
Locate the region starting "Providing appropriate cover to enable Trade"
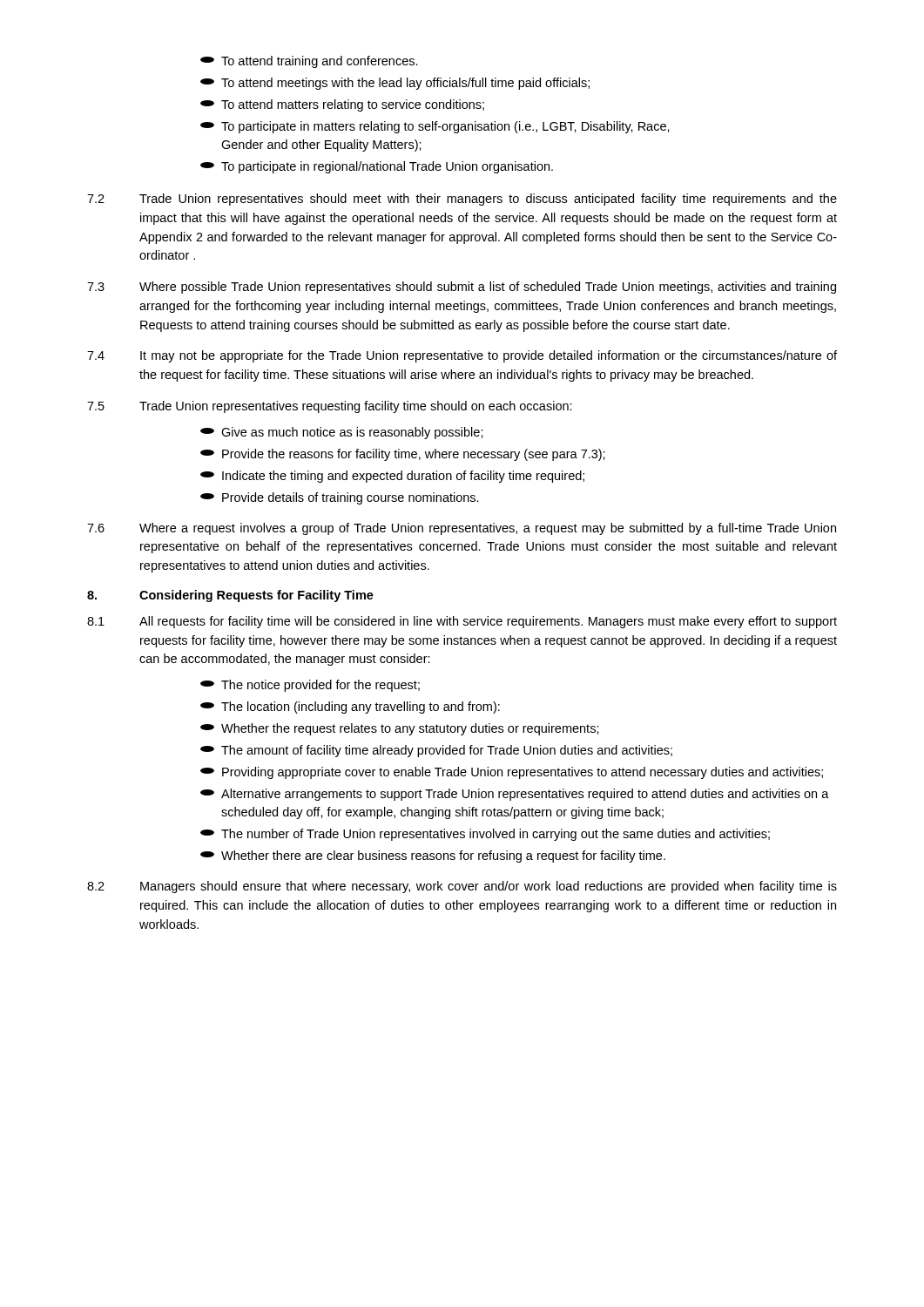[519, 773]
